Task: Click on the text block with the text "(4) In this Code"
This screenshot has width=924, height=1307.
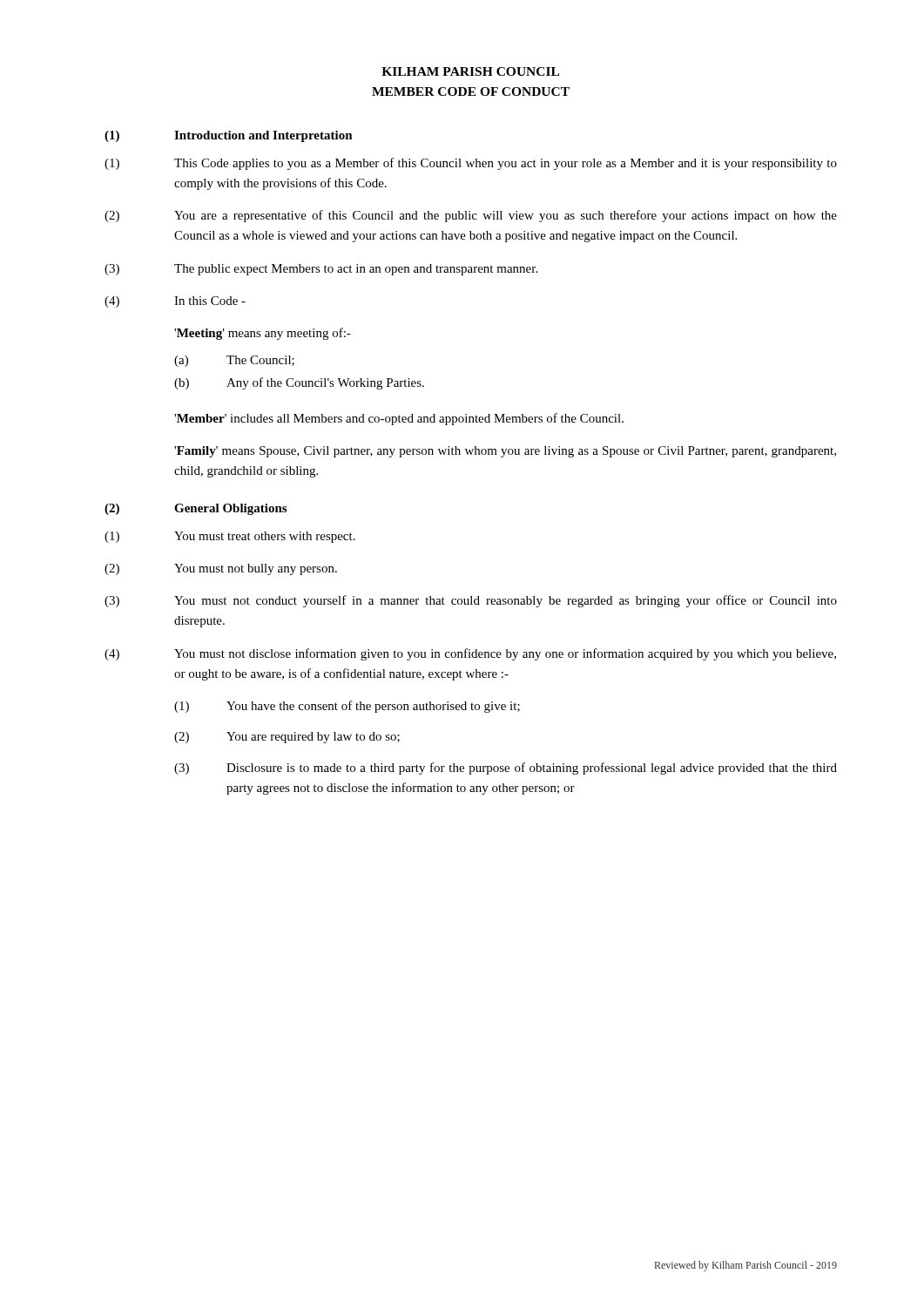Action: click(x=175, y=302)
